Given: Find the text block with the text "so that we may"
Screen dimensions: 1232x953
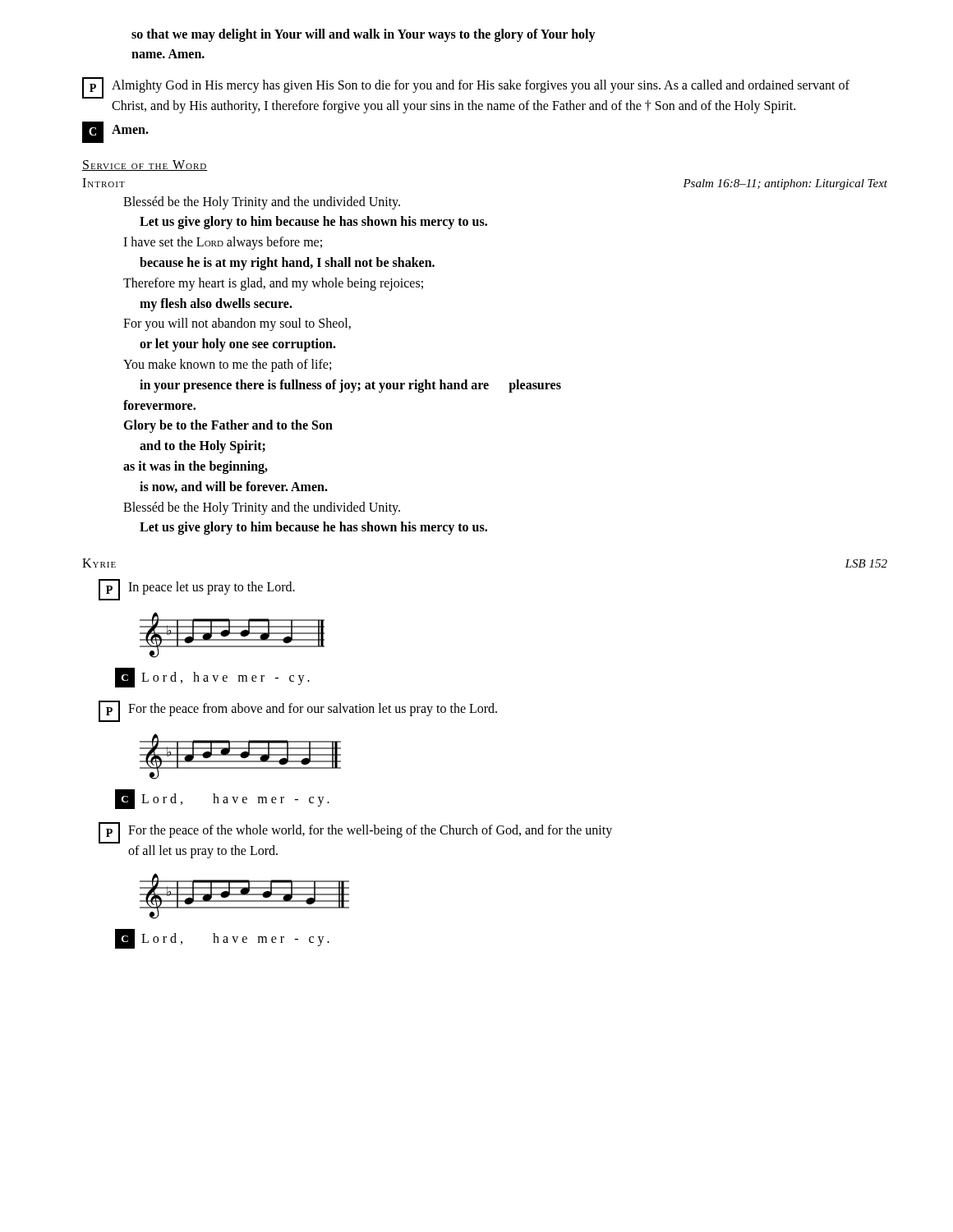Looking at the screenshot, I should click(363, 44).
